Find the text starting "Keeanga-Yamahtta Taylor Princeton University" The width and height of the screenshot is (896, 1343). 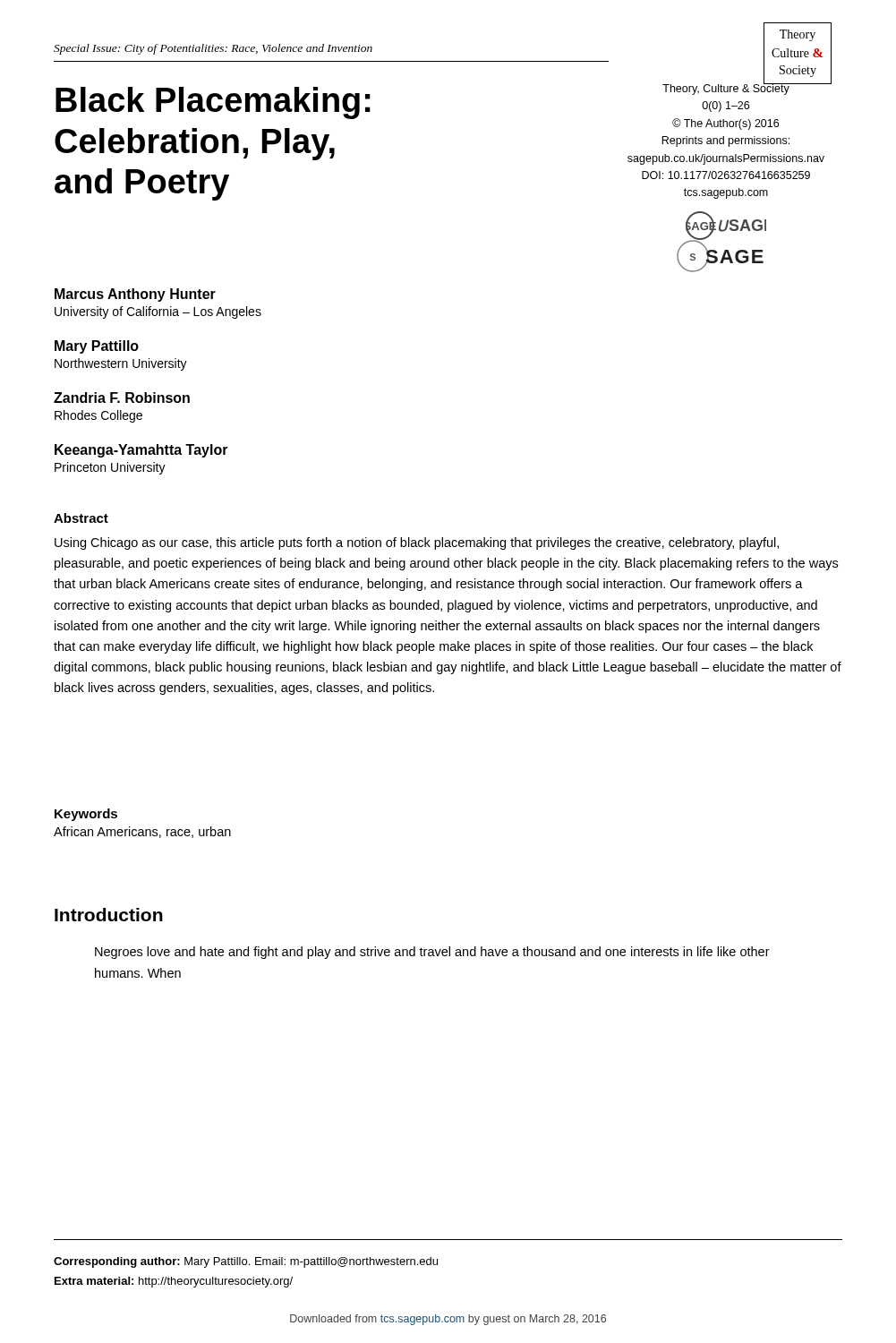[141, 451]
